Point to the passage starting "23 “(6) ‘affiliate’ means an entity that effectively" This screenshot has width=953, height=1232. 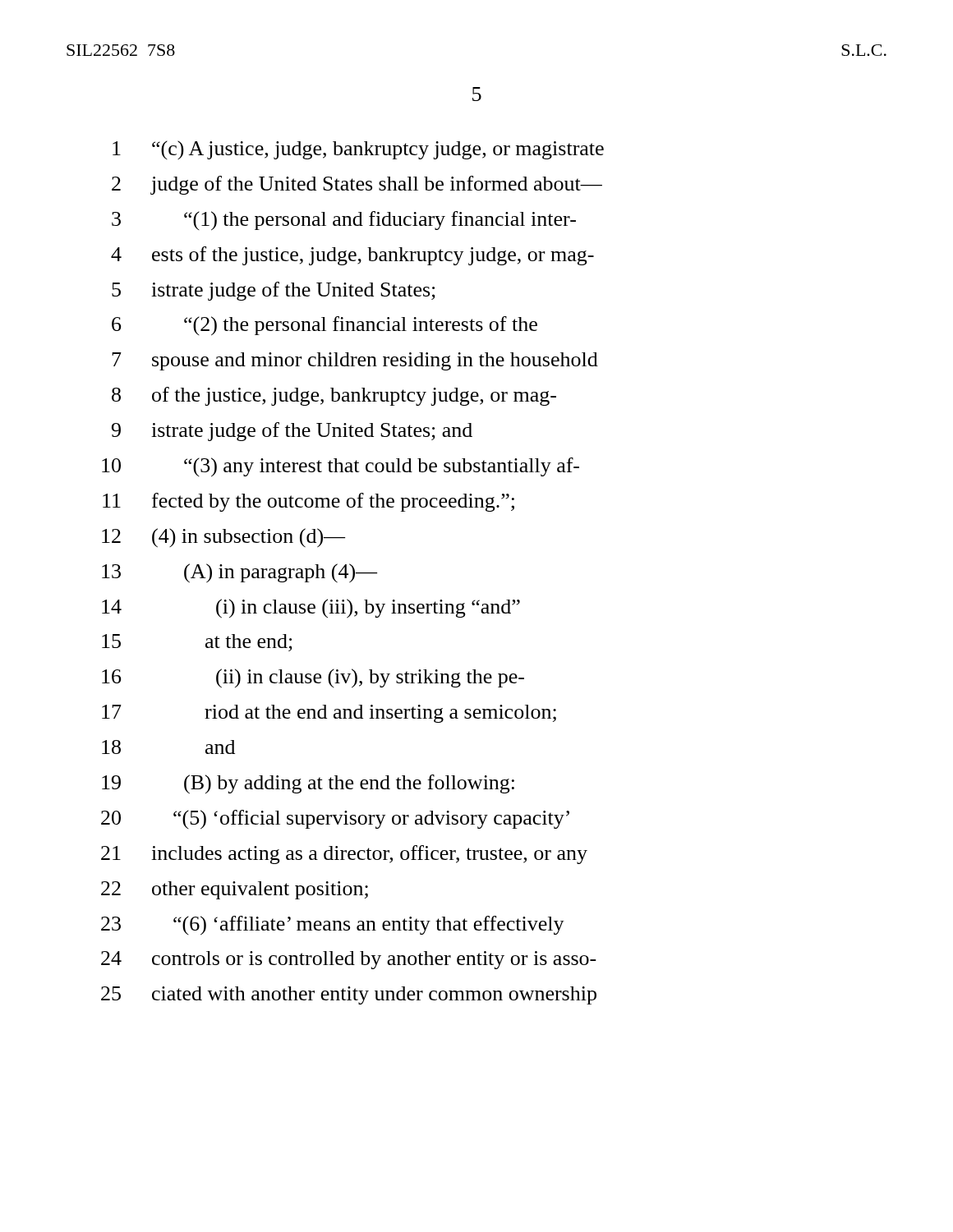pos(476,924)
